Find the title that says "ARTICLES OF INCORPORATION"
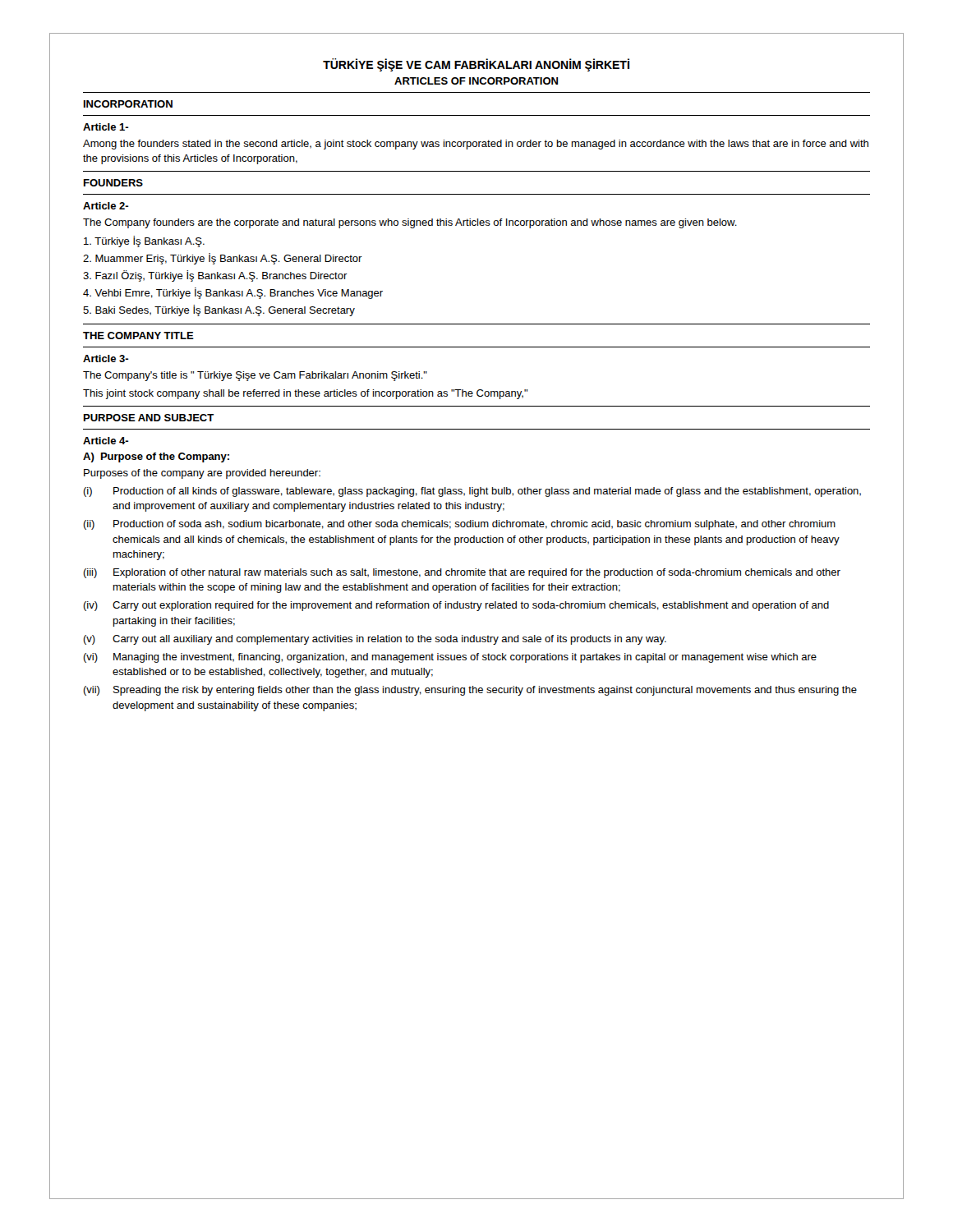 (476, 81)
